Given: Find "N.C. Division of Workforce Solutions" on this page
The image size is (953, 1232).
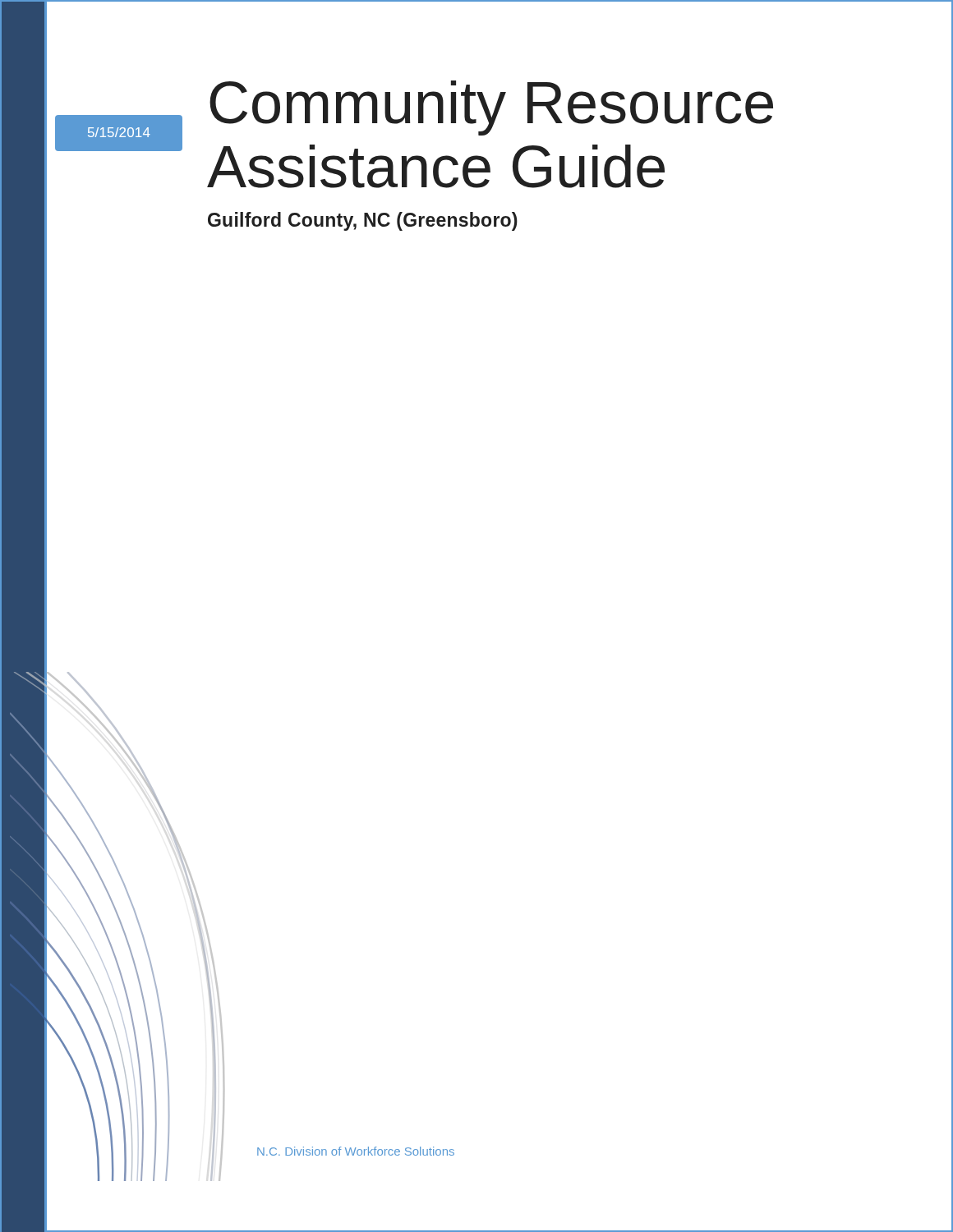Looking at the screenshot, I should (356, 1151).
